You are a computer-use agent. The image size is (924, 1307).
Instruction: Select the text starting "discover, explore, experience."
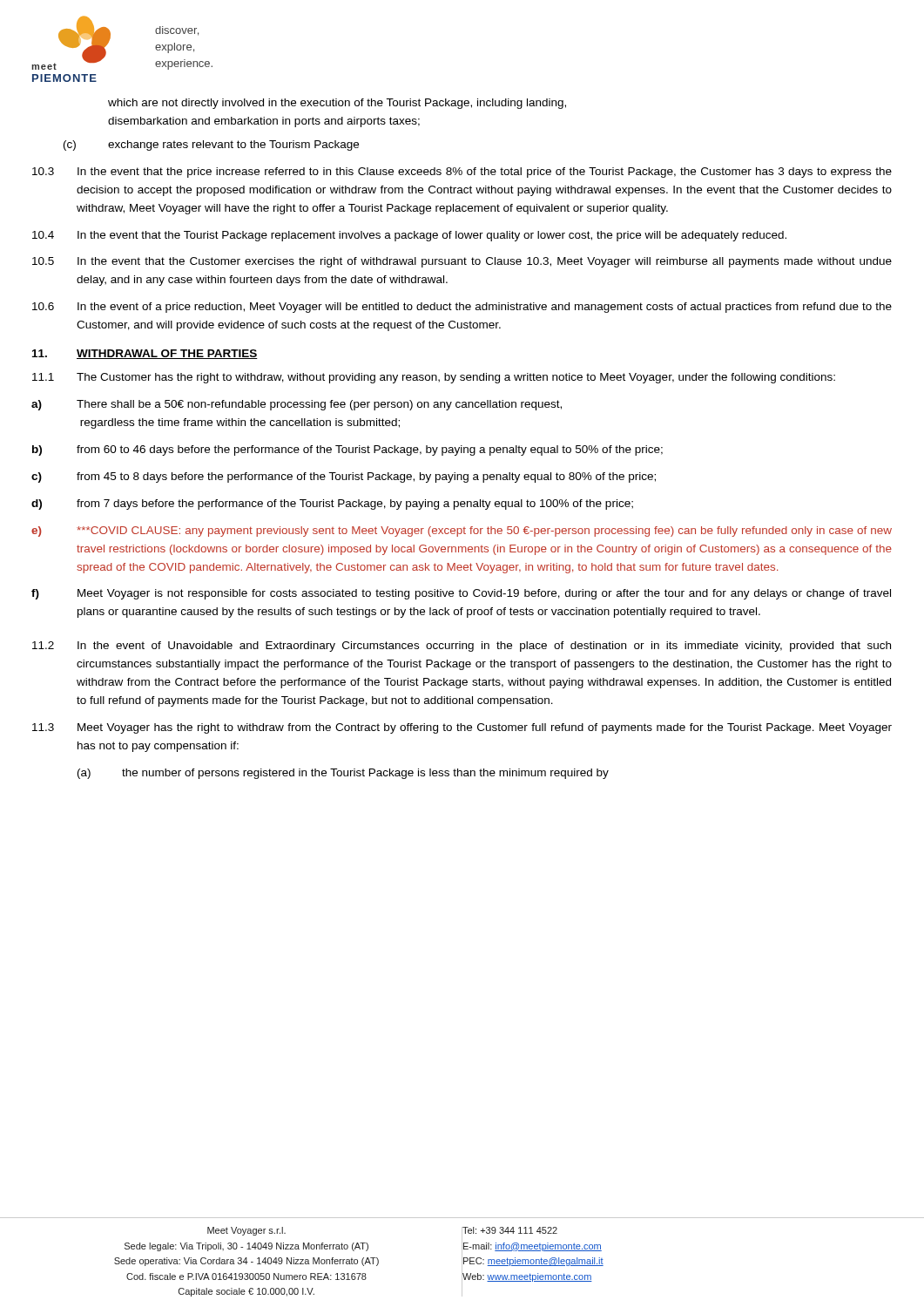(x=184, y=46)
